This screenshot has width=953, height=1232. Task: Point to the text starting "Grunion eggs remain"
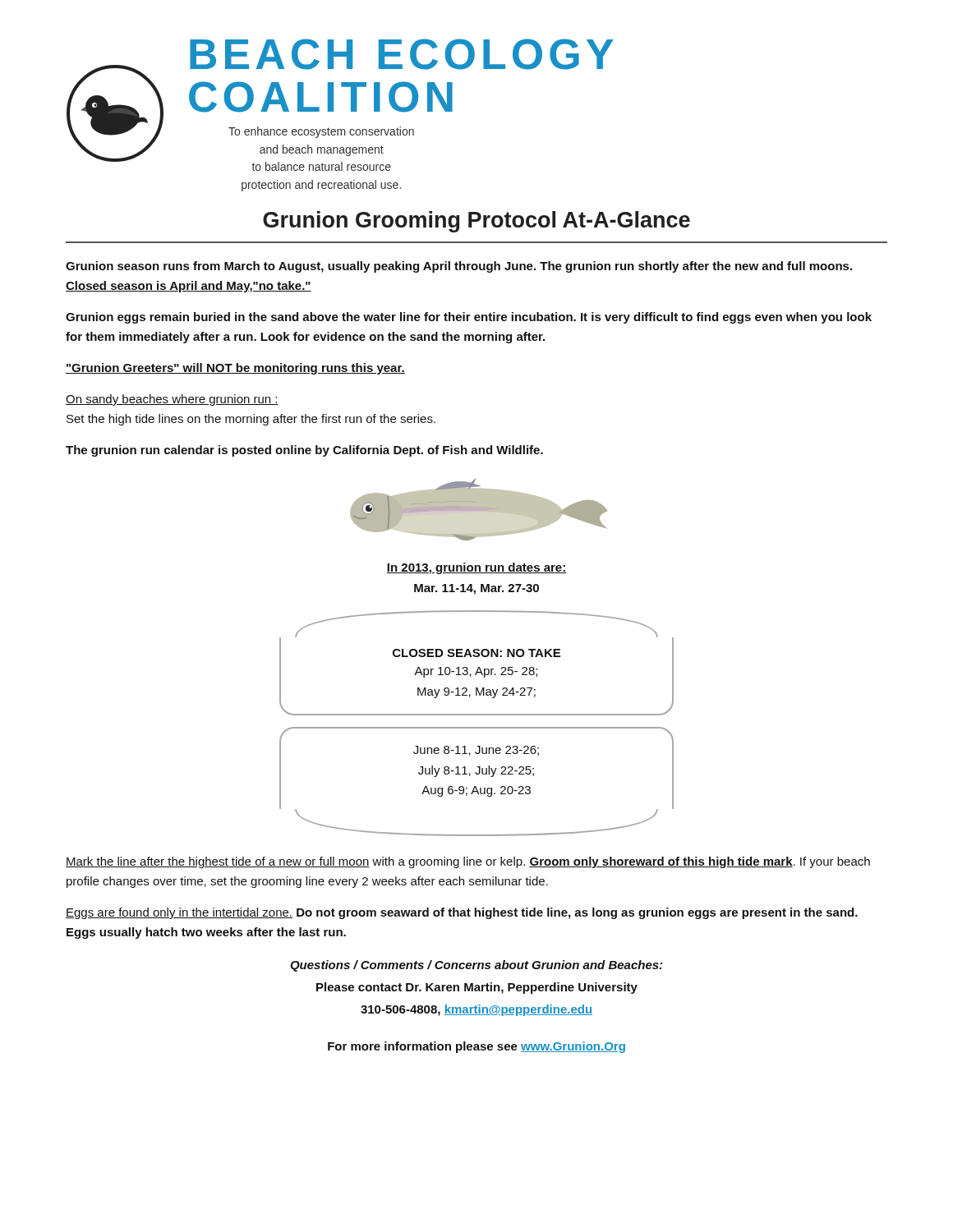[x=469, y=326]
